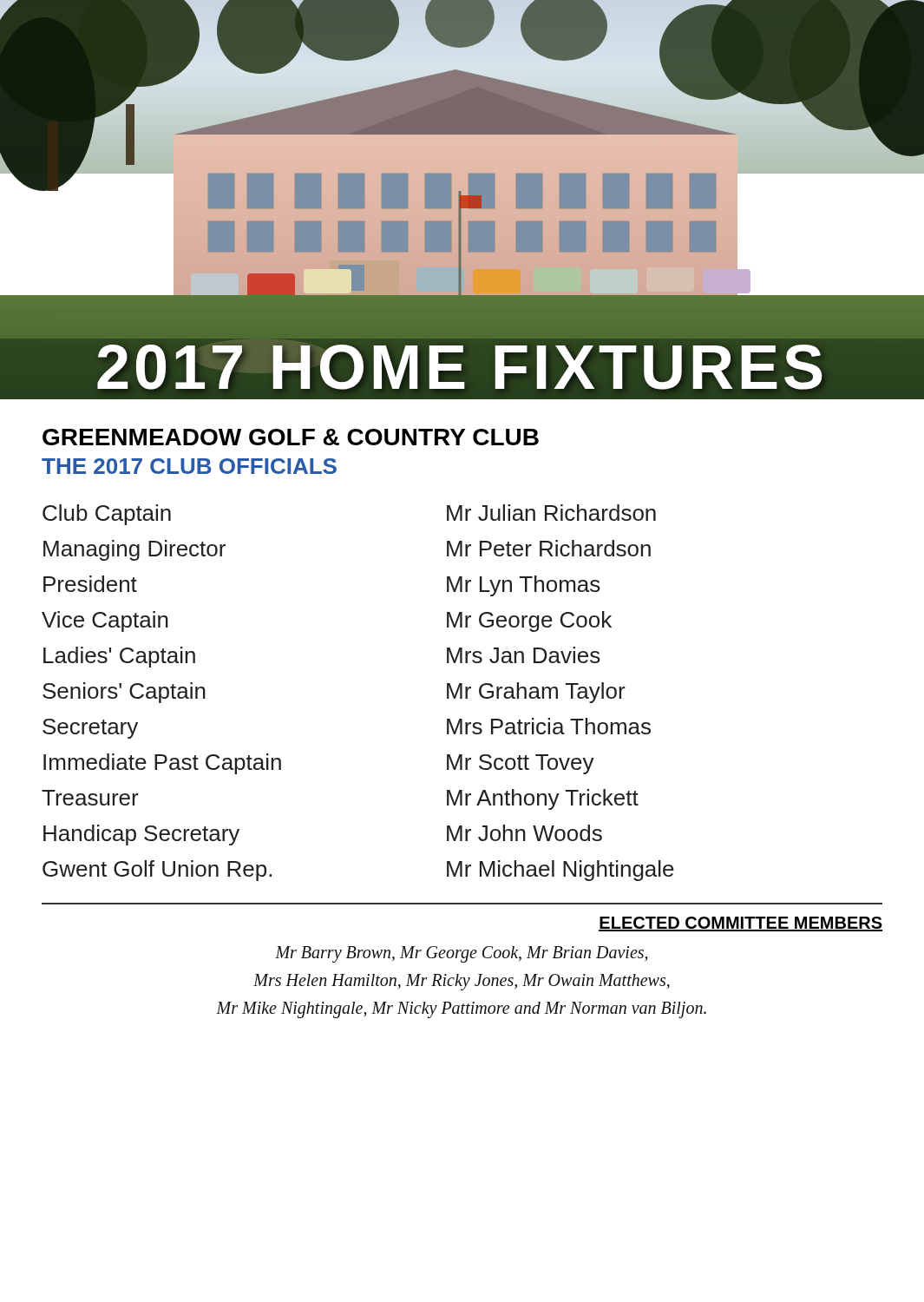Image resolution: width=924 pixels, height=1302 pixels.
Task: Select the table that reads "Mr John Woods"
Action: coord(462,691)
